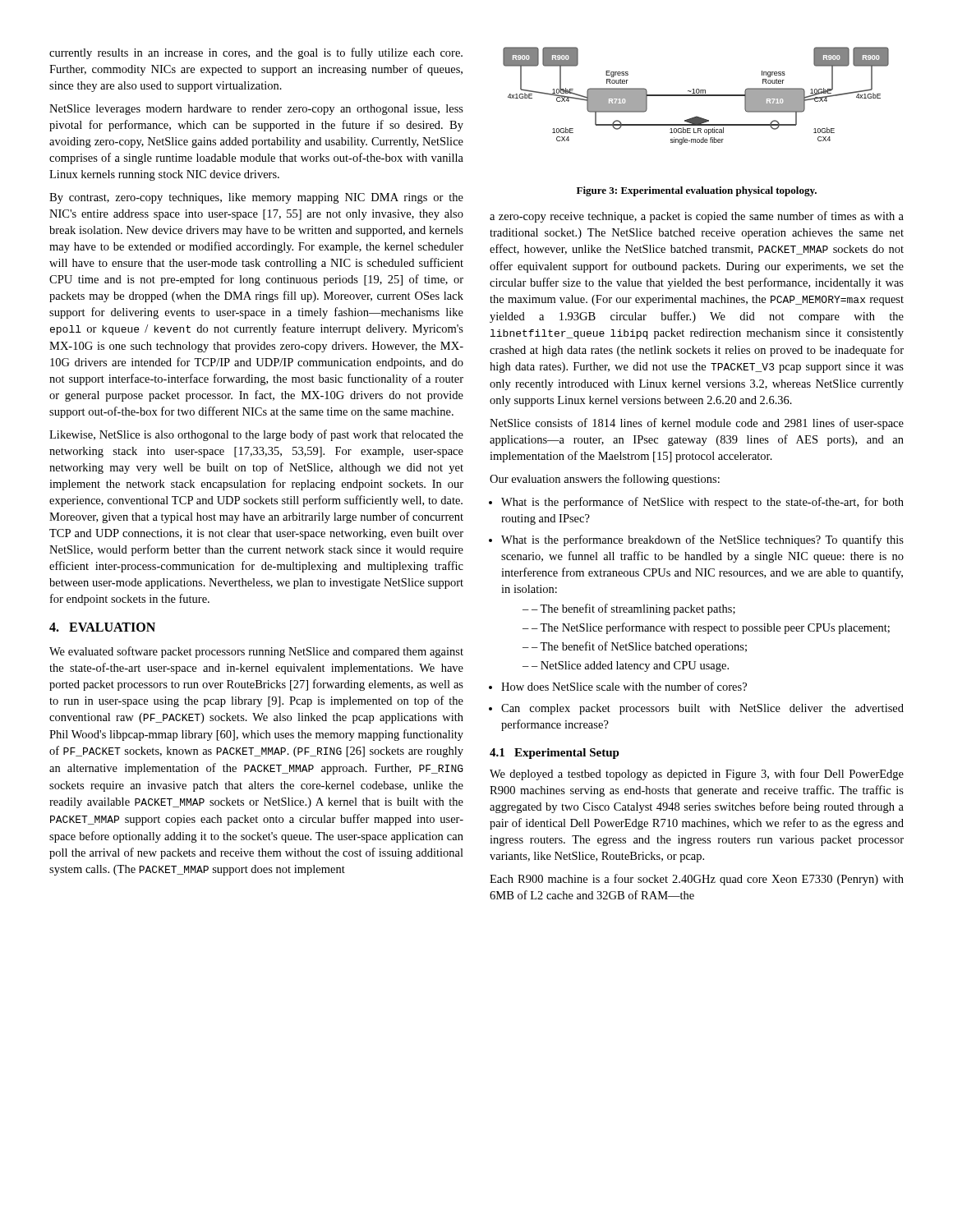The image size is (953, 1232).
Task: Point to the block beginning "– The benefit of streamlining packet"
Action: click(x=634, y=608)
